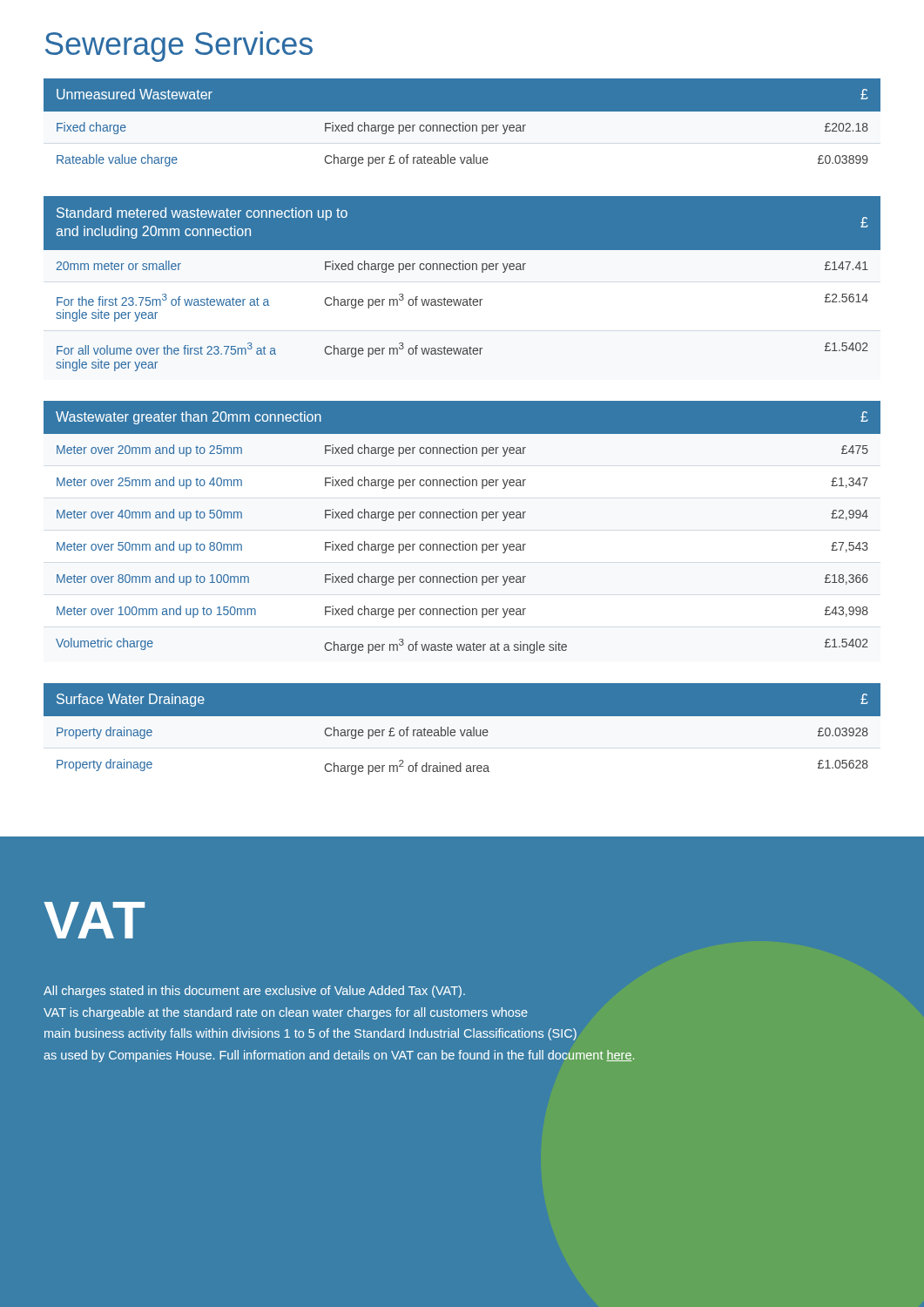This screenshot has width=924, height=1307.
Task: Locate the table with the text "Meter over 50mm and up"
Action: point(462,531)
